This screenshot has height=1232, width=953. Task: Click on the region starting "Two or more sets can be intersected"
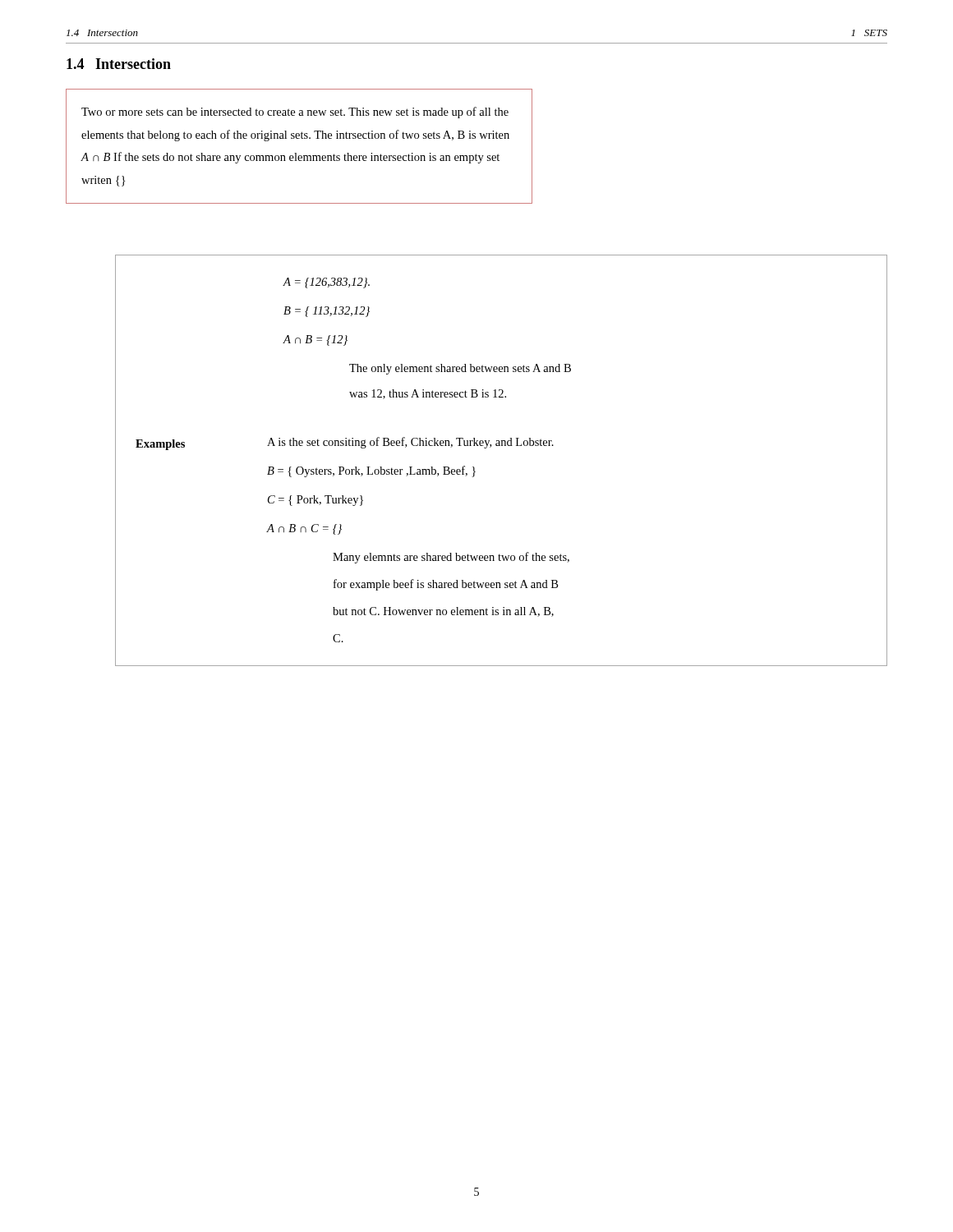[x=295, y=146]
